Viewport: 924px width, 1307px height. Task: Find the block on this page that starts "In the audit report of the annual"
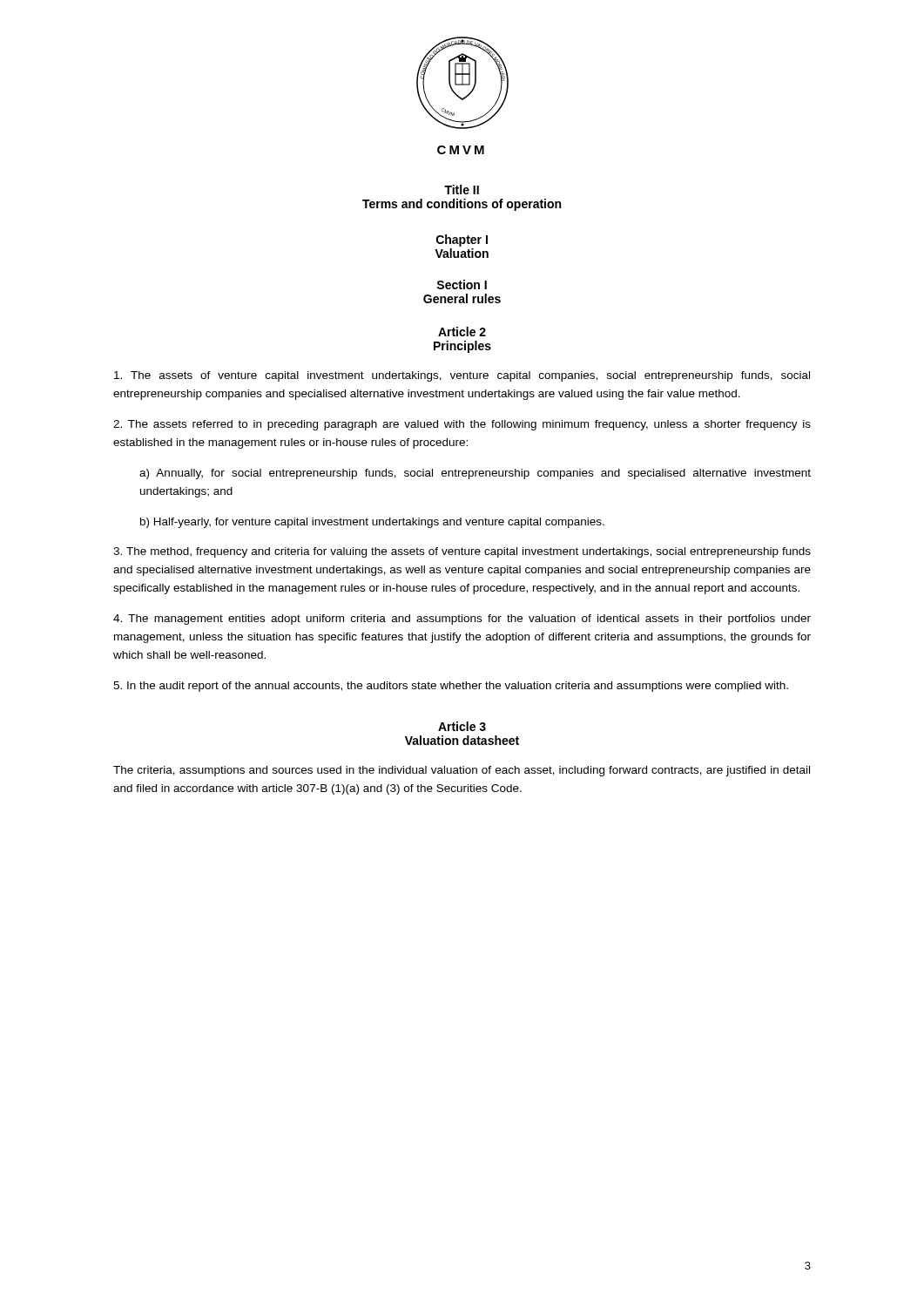[451, 685]
